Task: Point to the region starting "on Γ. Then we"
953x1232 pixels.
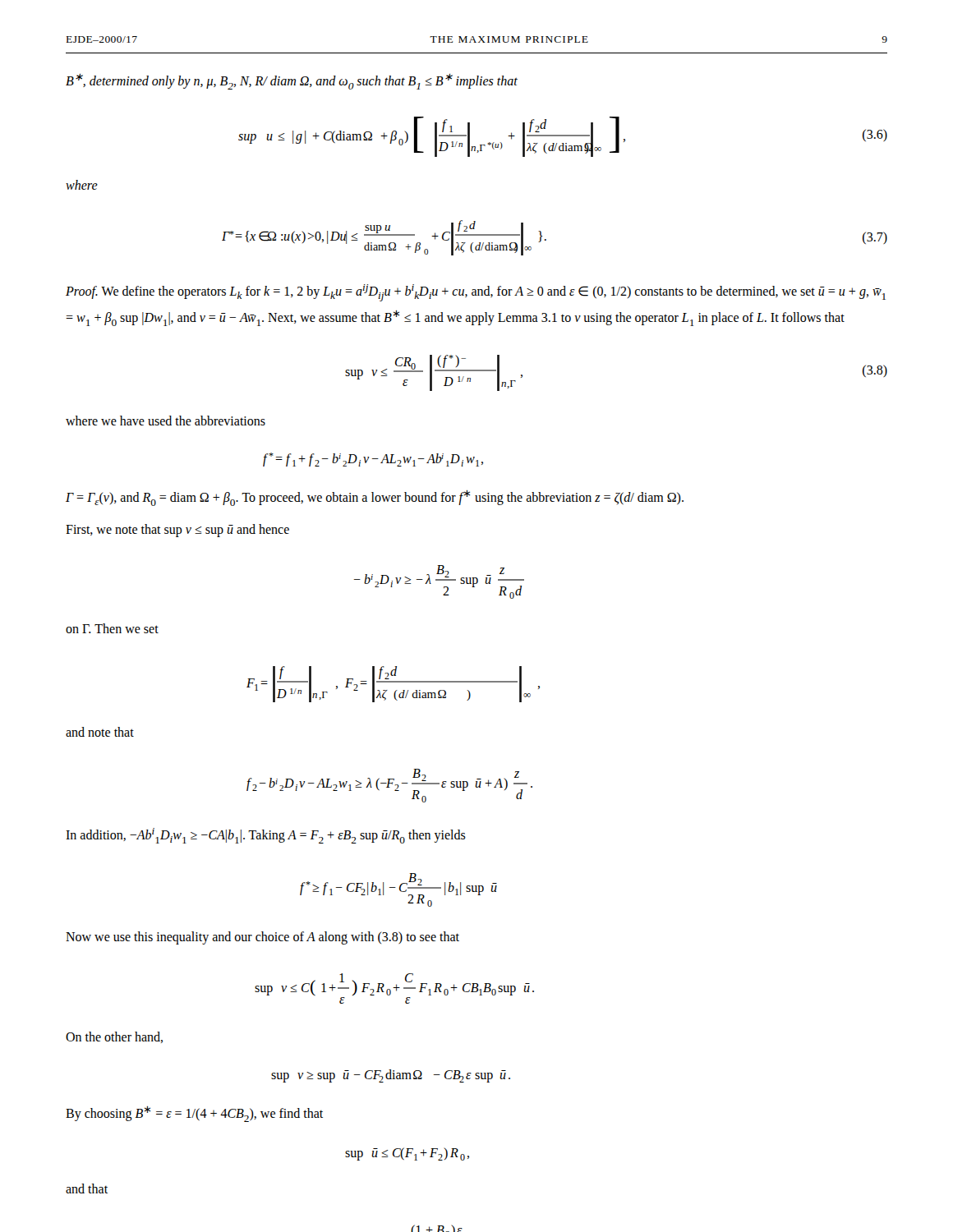Action: [x=112, y=629]
